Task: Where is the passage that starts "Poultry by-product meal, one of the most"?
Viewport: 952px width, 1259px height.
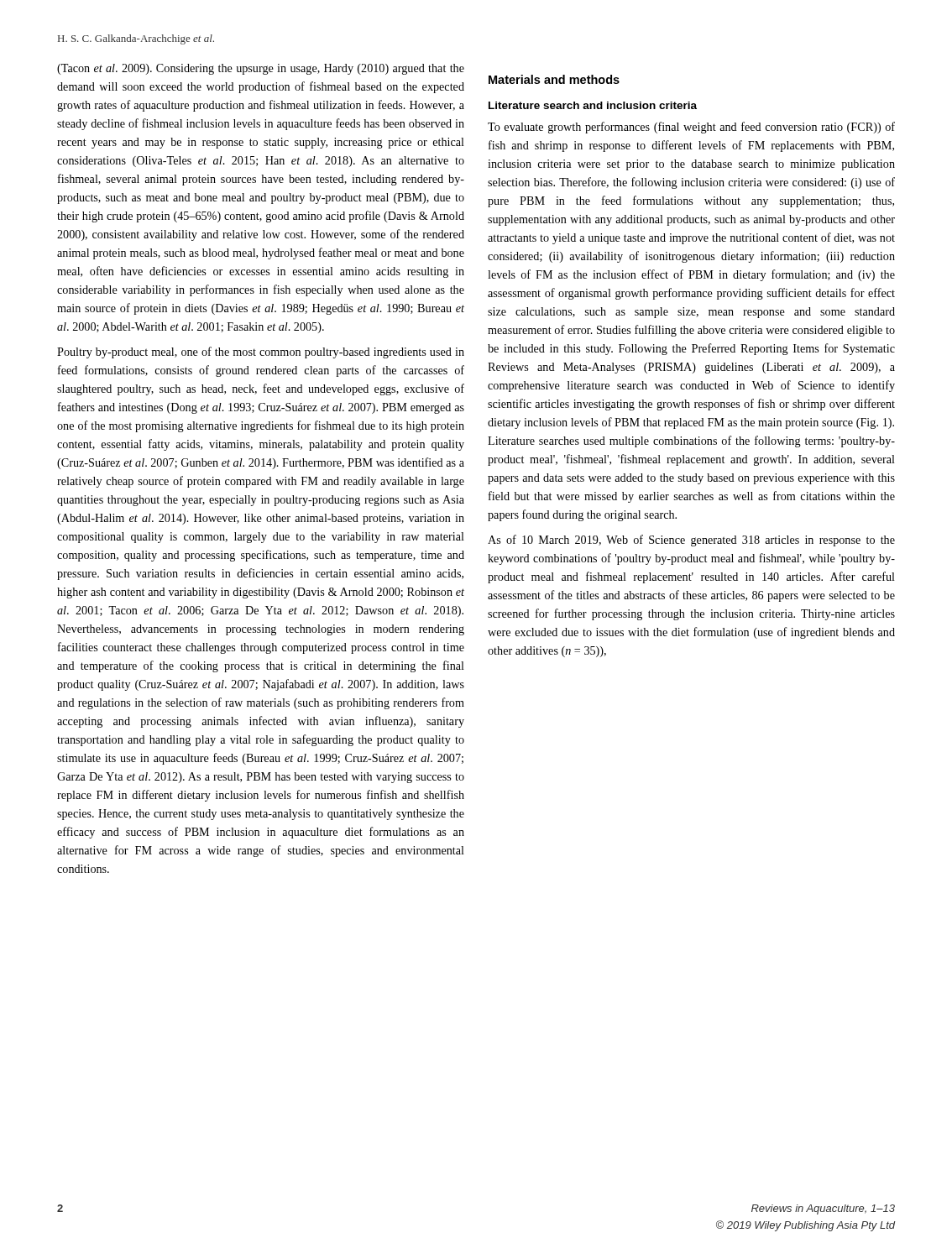Action: coord(261,610)
